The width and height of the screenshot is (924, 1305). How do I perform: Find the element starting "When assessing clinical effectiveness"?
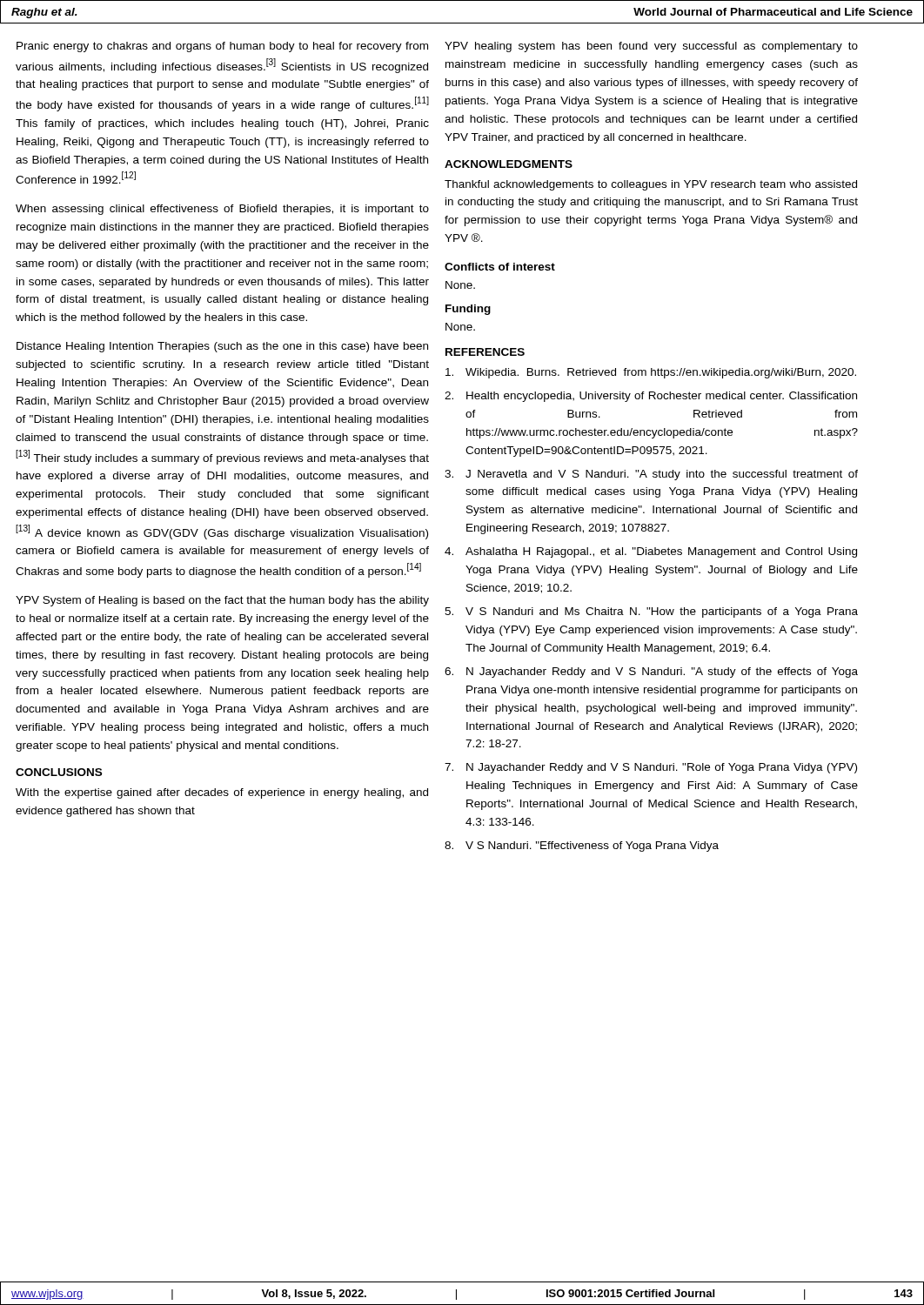tap(222, 263)
